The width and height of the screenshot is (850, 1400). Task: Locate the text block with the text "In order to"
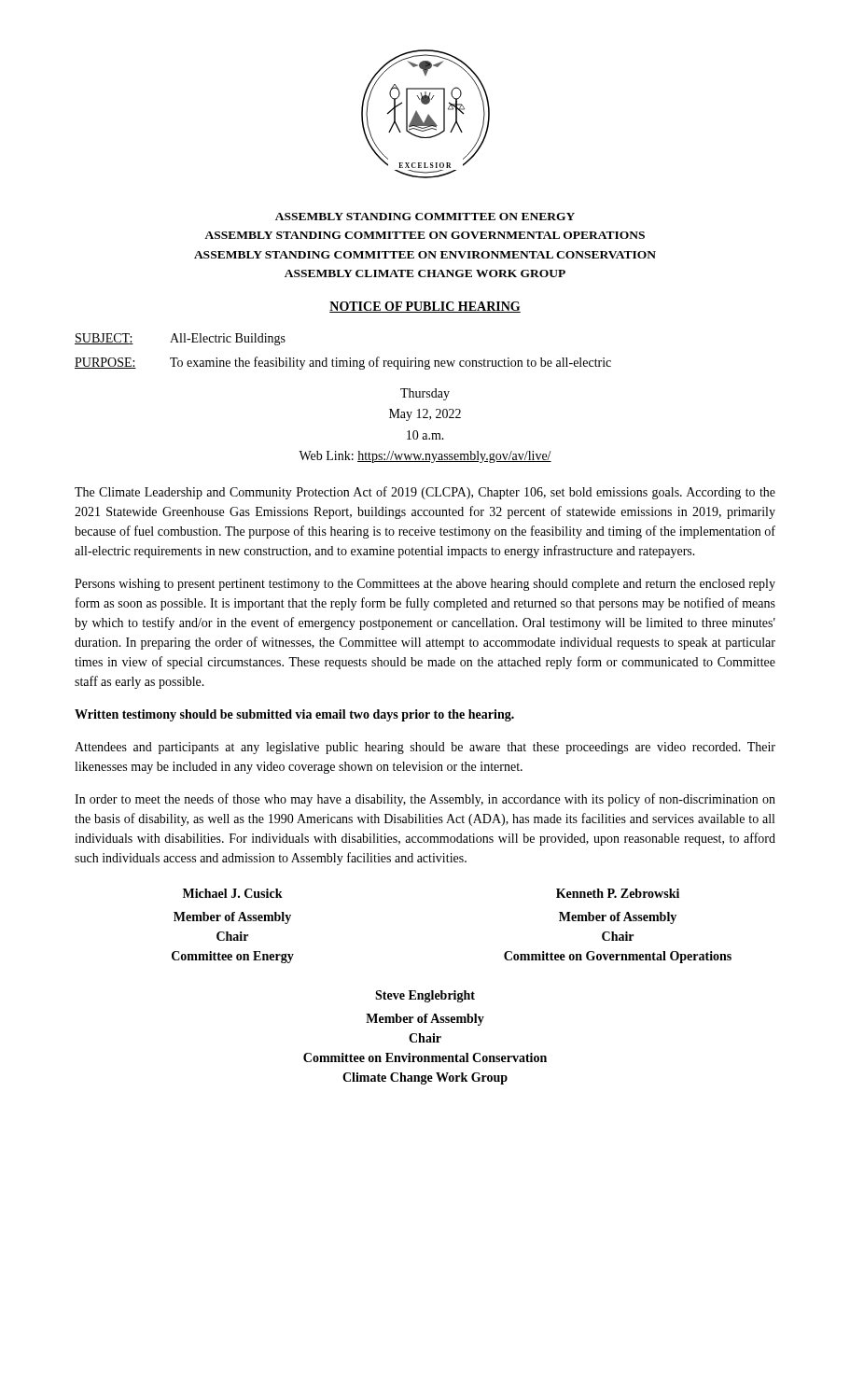tap(425, 828)
